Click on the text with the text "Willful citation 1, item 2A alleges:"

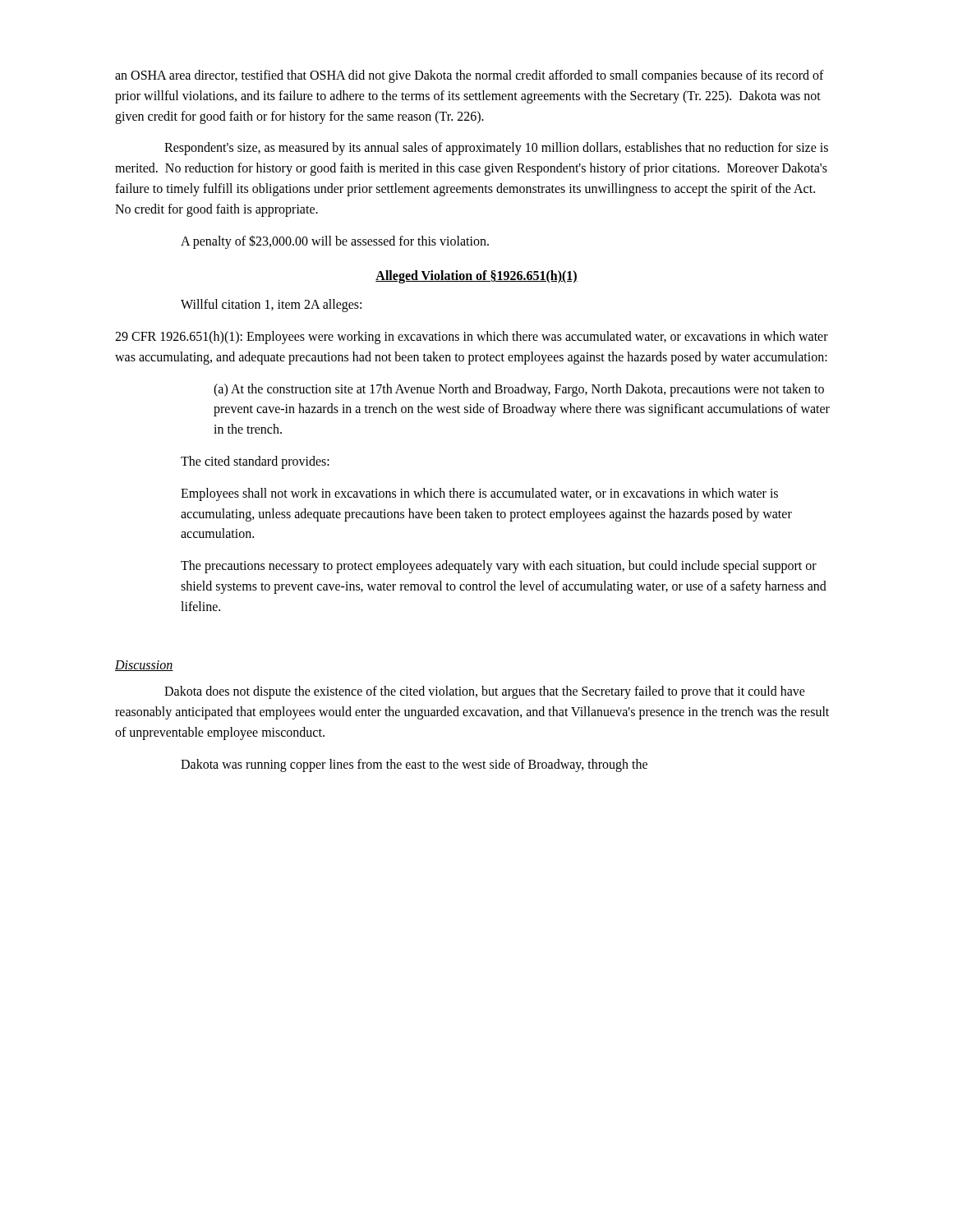272,304
